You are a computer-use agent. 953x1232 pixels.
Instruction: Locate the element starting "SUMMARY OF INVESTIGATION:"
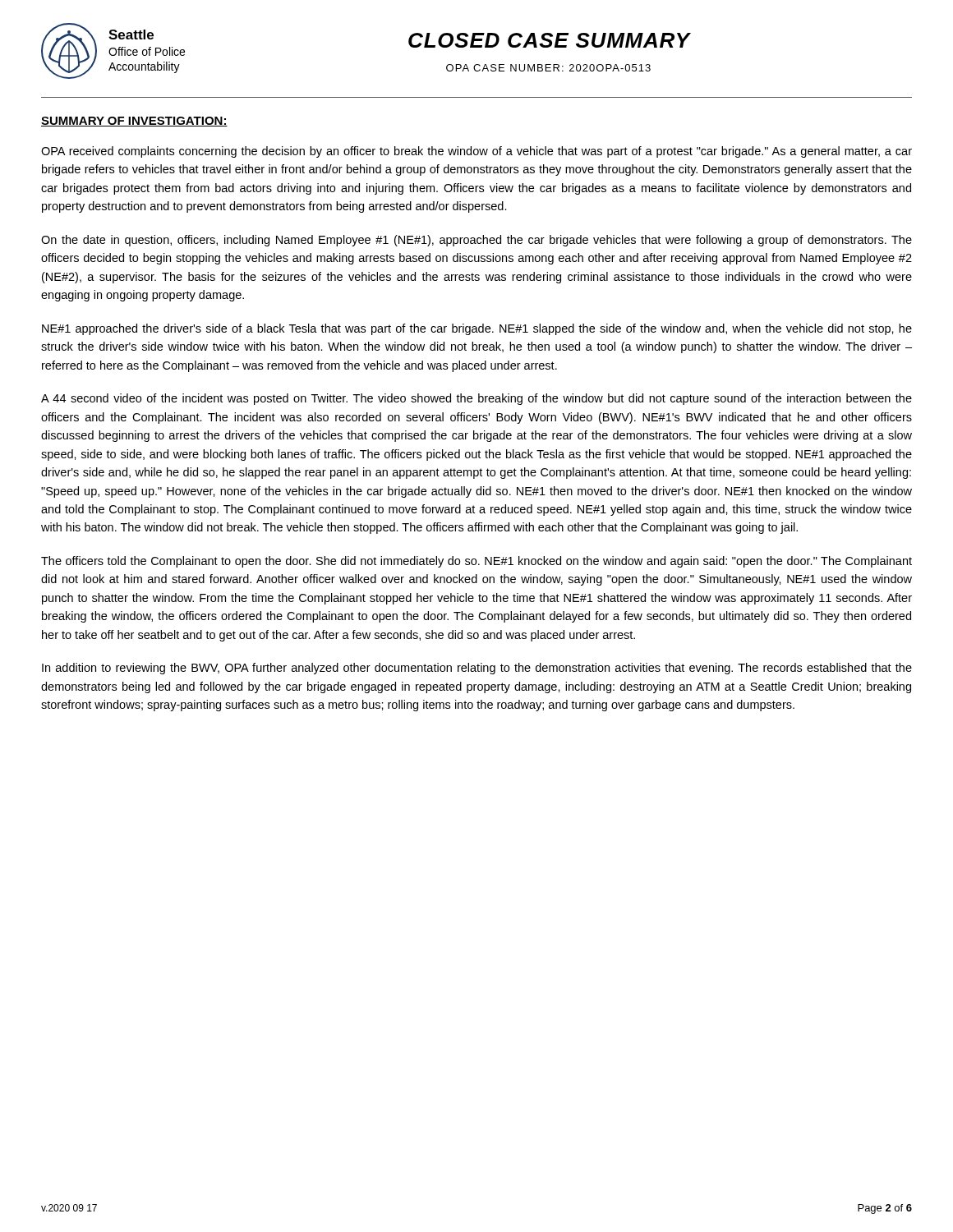click(x=134, y=122)
